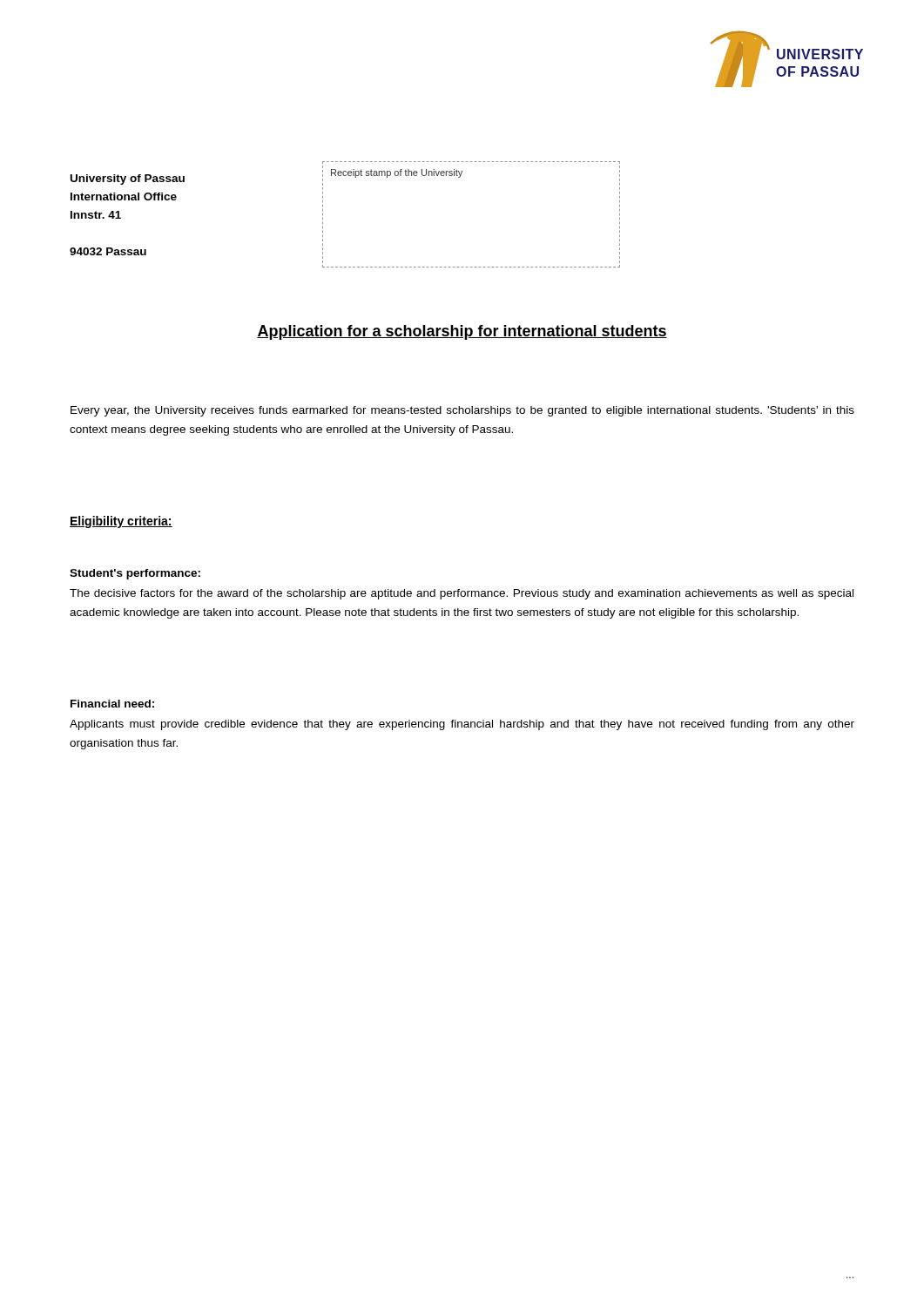Locate the block of text that opens with "Receipt stamp of the"
924x1307 pixels.
click(471, 173)
